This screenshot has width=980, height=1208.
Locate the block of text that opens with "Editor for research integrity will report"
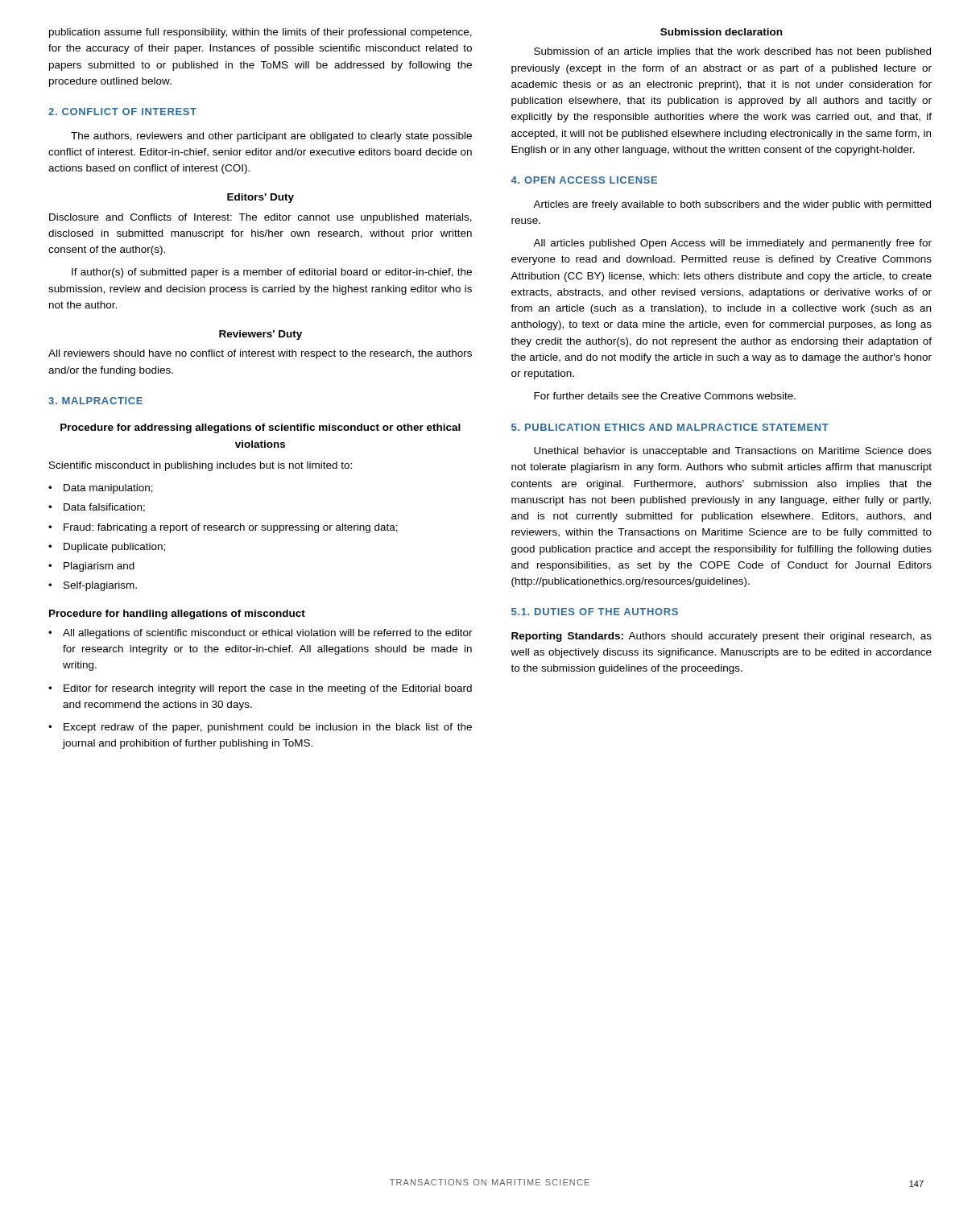coord(260,696)
